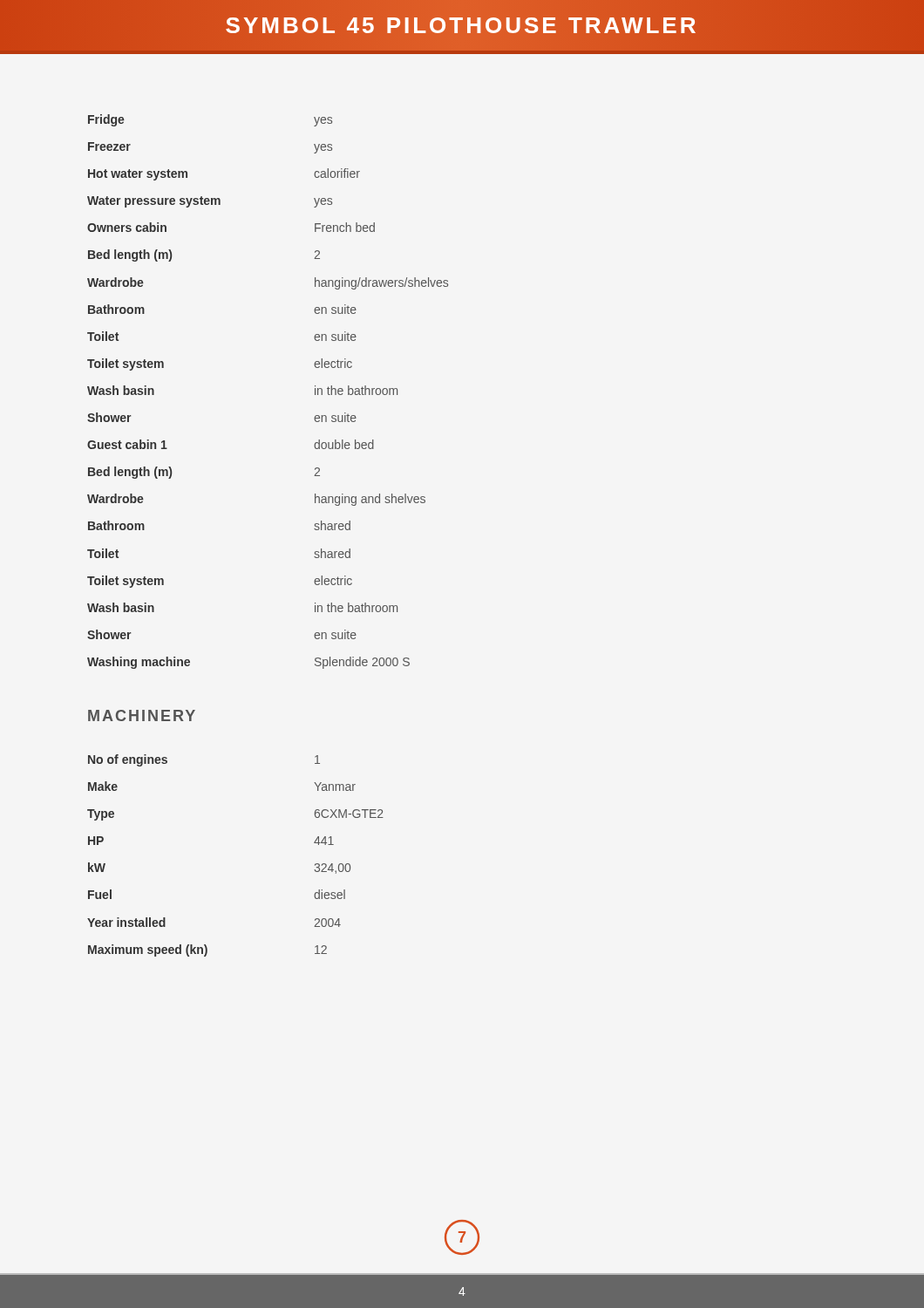Find the list item that reads "Wardrobe hanging and shelves"

click(x=123, y=499)
